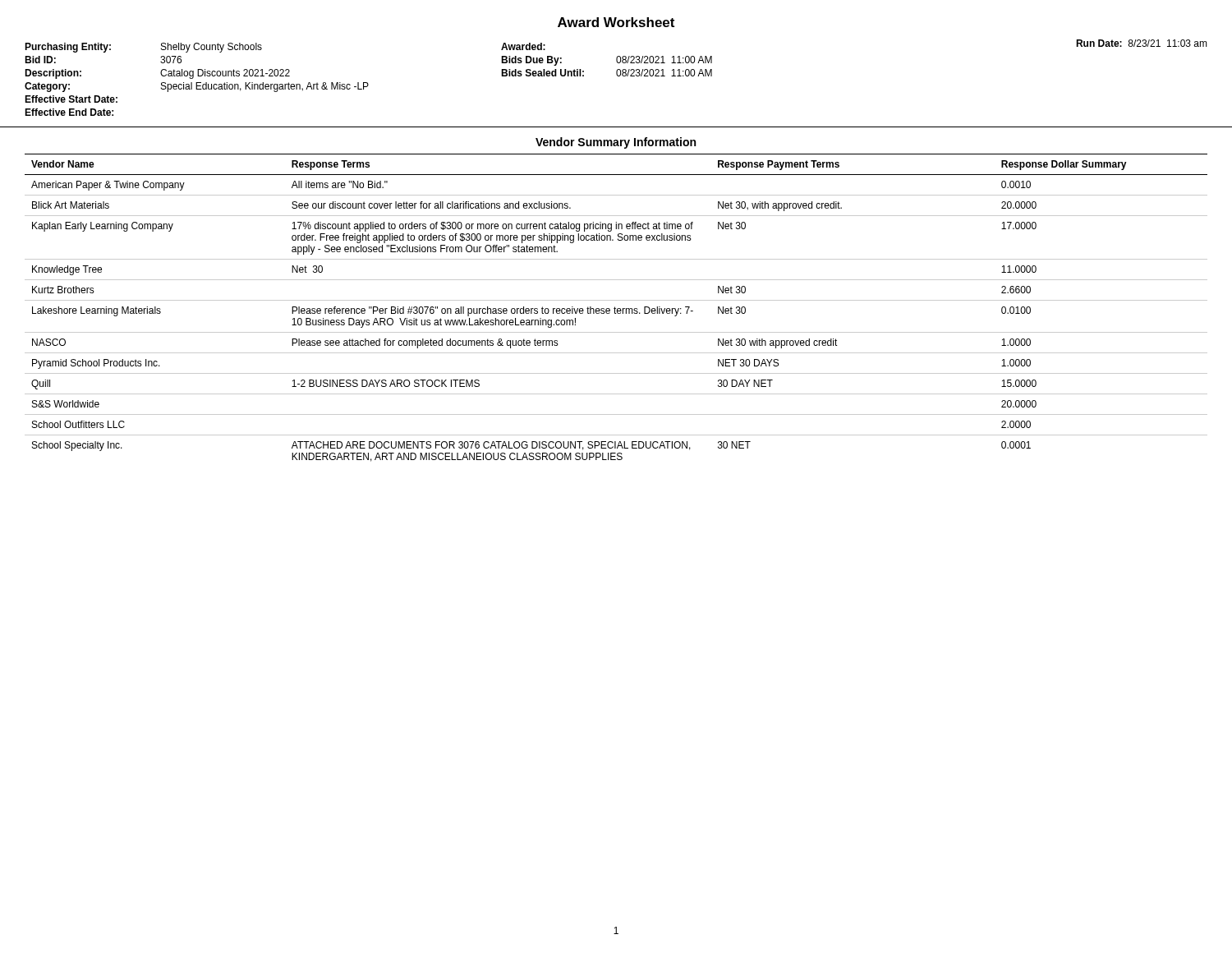Viewport: 1232px width, 953px height.
Task: Select the region starting "Award Worksheet"
Action: [616, 23]
